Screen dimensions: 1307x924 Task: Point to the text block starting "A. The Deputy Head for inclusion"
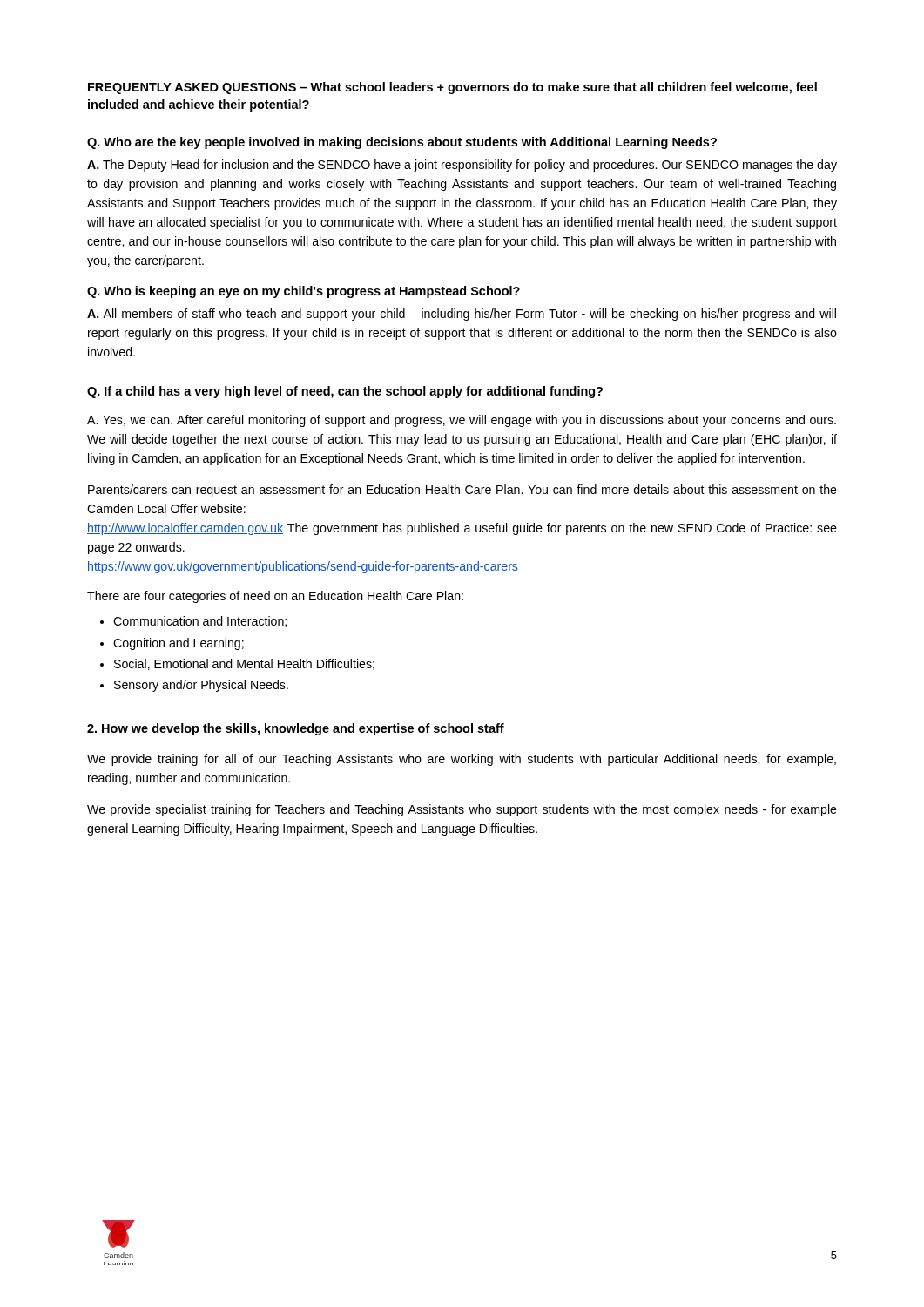(462, 213)
